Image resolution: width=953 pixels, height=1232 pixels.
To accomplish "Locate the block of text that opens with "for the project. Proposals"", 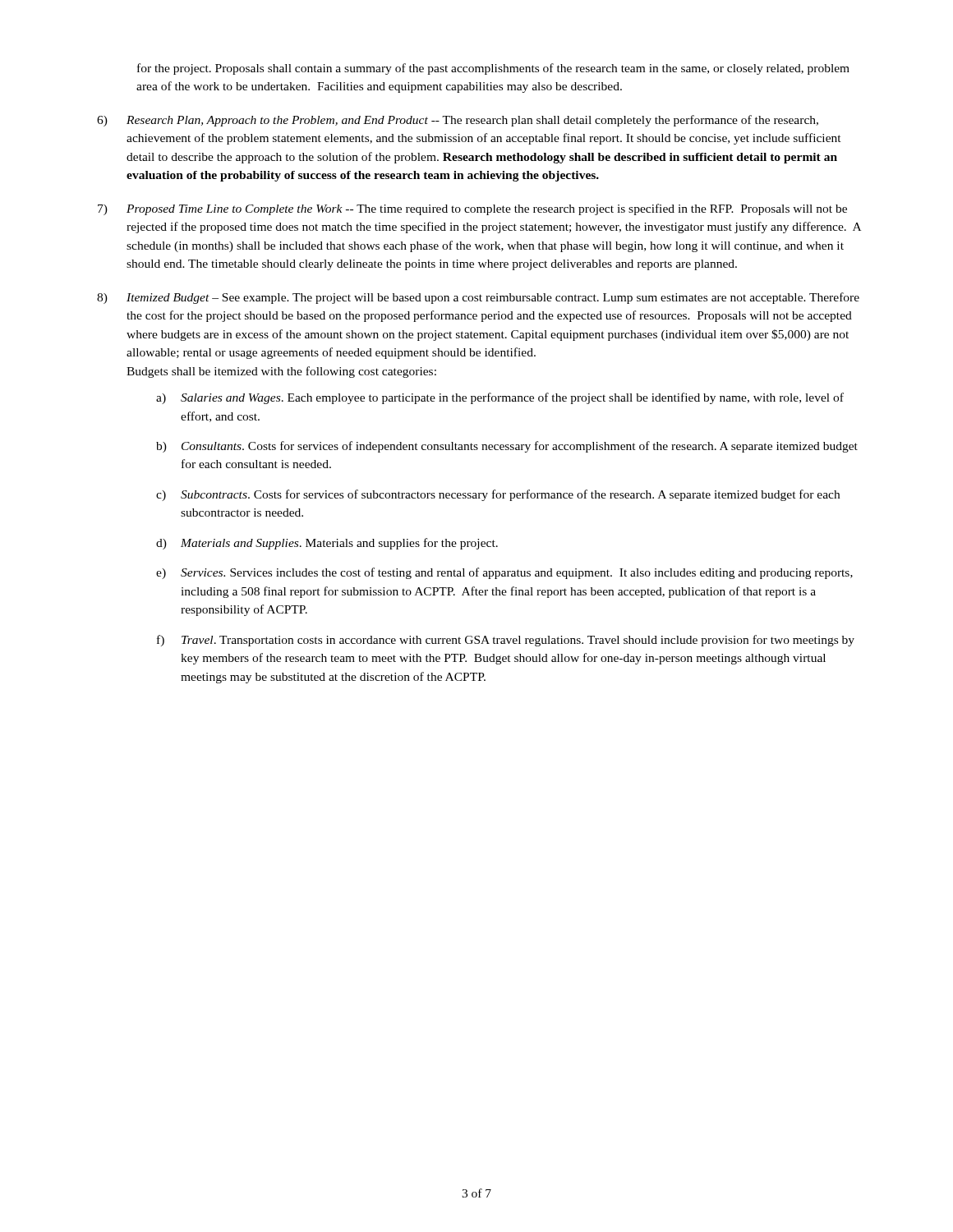I will pos(493,77).
